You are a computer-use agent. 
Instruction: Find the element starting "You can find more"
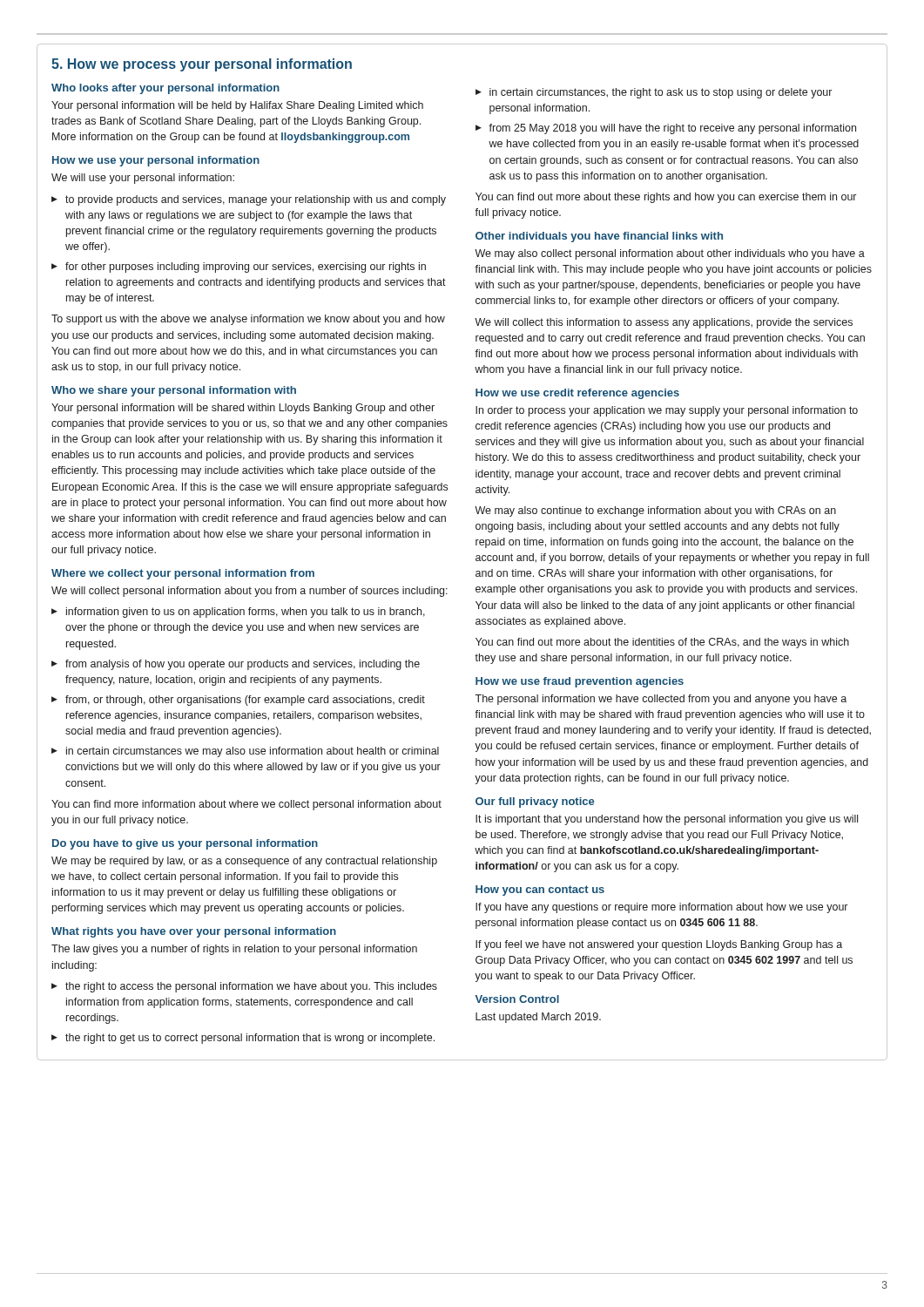[x=250, y=812]
